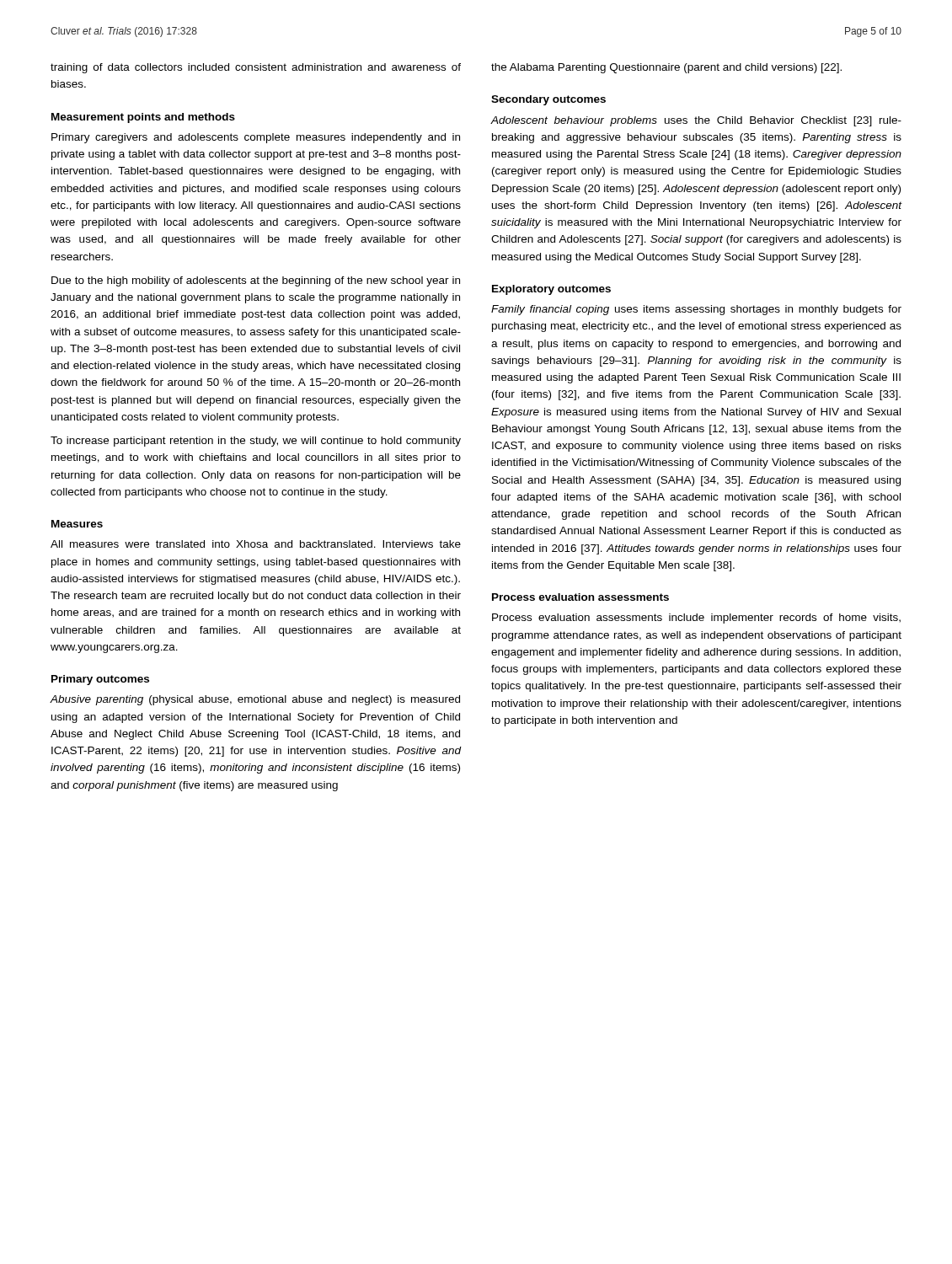The width and height of the screenshot is (952, 1264).
Task: Locate the text starting "Measurement points and methods"
Action: tap(143, 116)
